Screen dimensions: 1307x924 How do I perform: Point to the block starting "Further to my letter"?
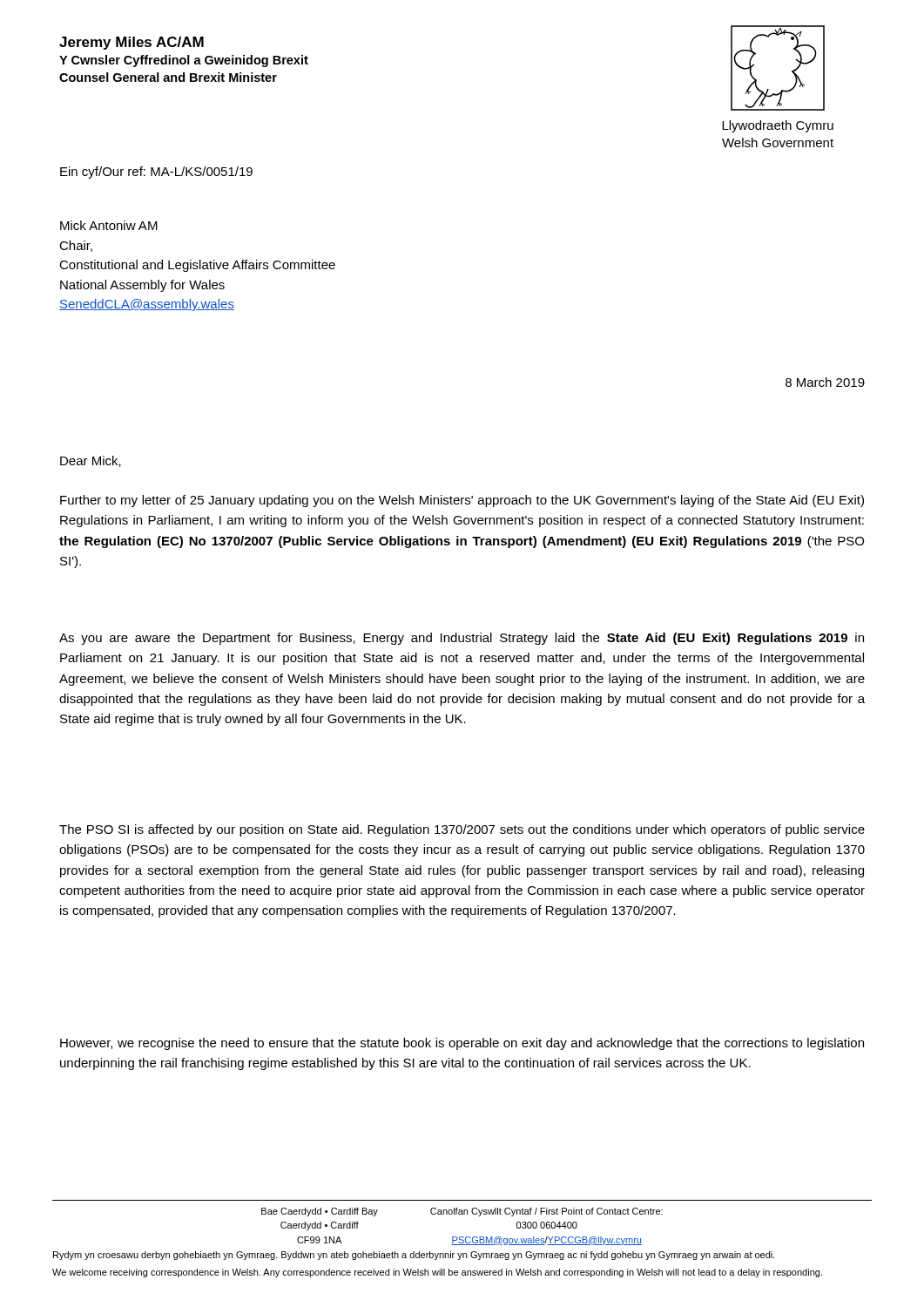pos(462,530)
